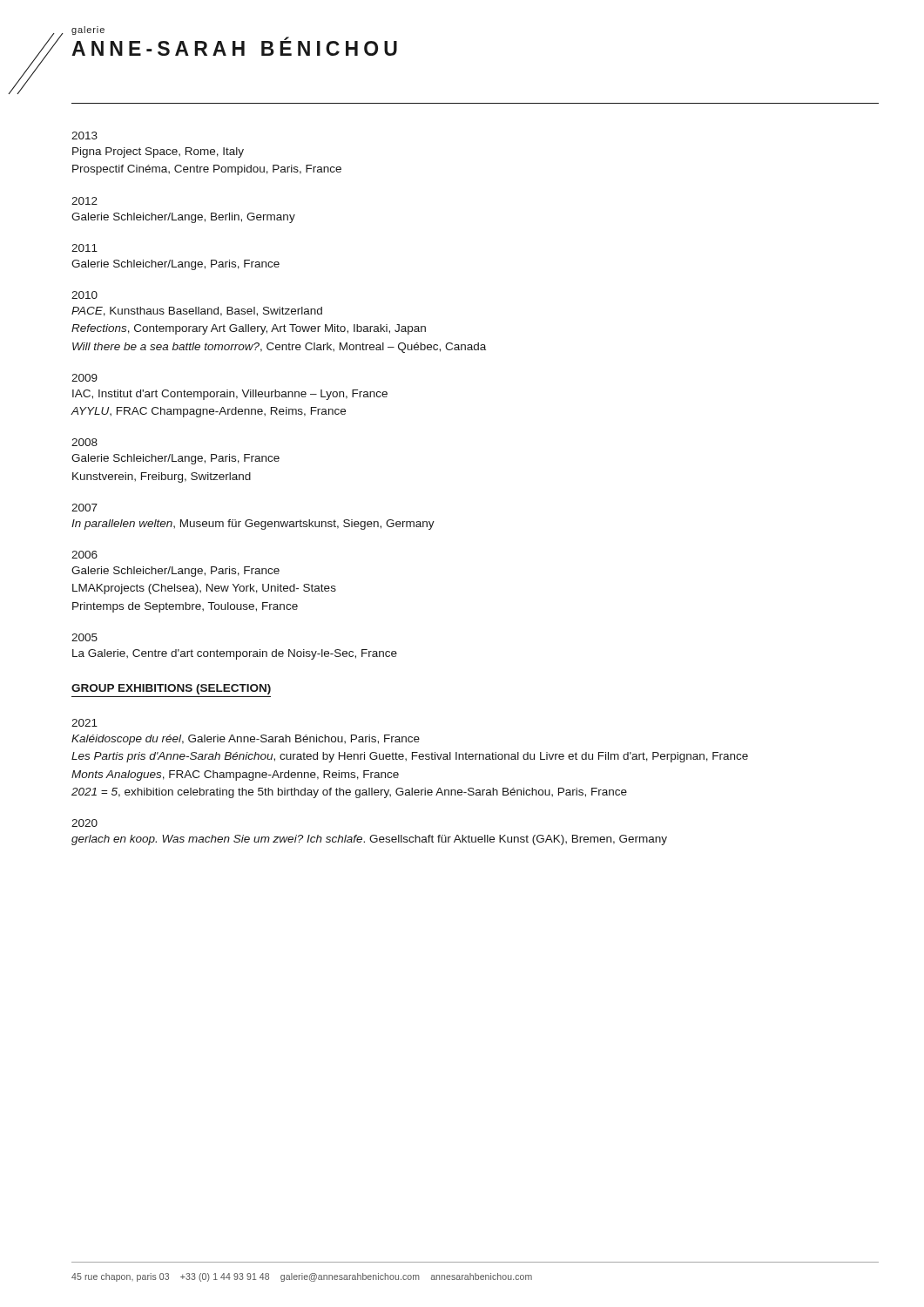This screenshot has width=924, height=1307.
Task: Click on the text block starting "2005 La Galerie, Centre"
Action: 84,637
